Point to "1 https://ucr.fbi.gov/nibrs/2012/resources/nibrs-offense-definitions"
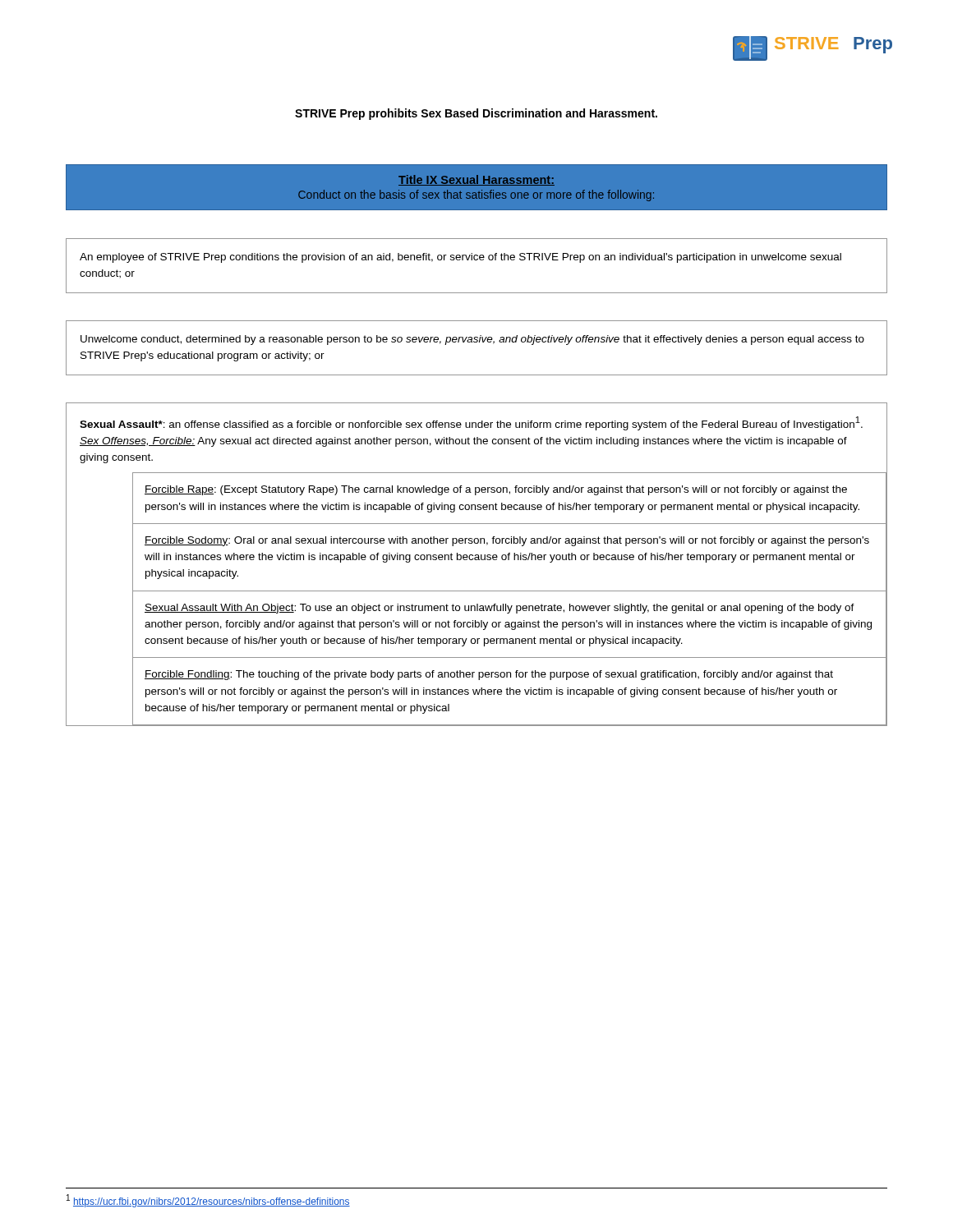The image size is (953, 1232). click(x=208, y=1200)
